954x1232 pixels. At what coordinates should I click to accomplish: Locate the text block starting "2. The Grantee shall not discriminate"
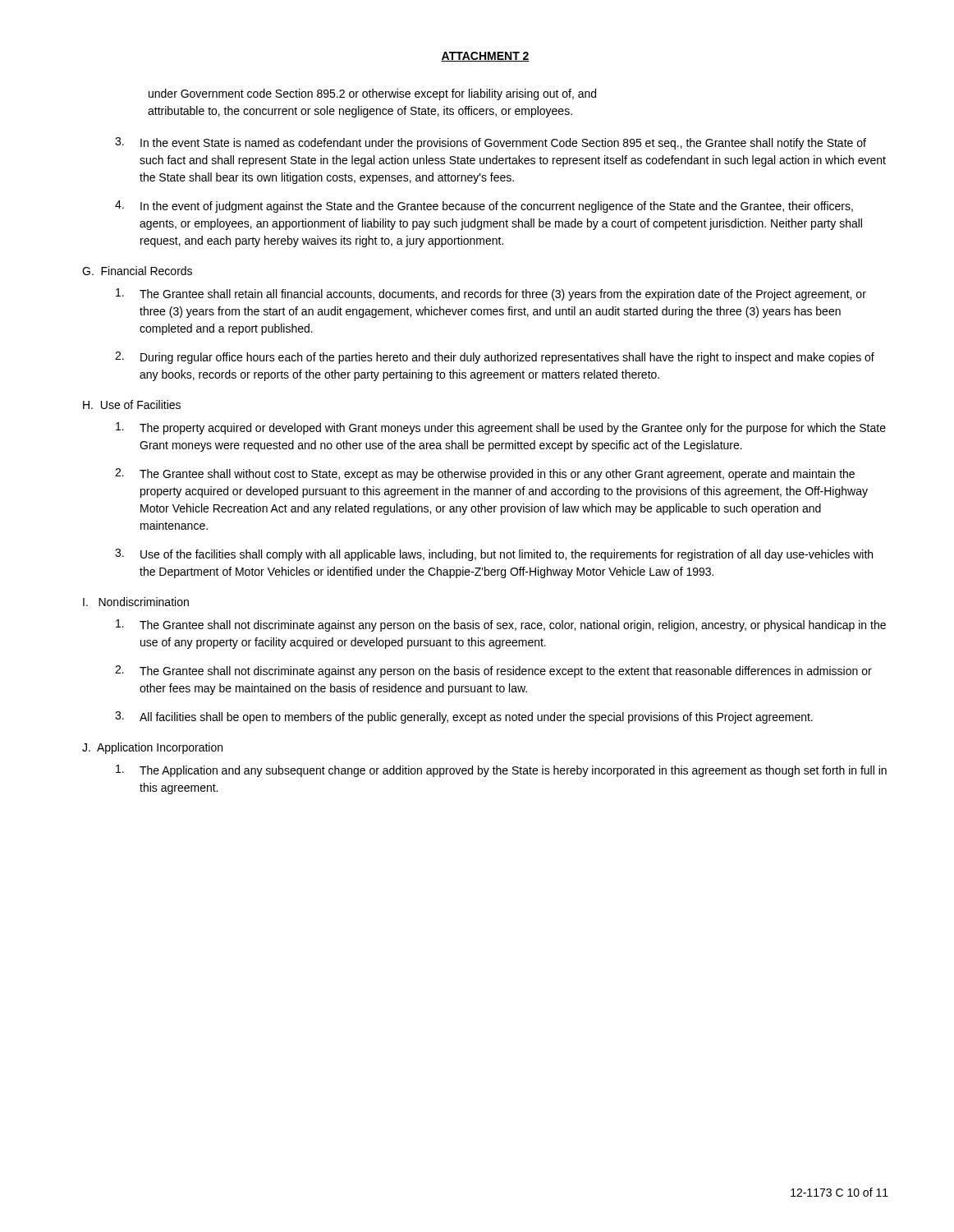[x=502, y=680]
